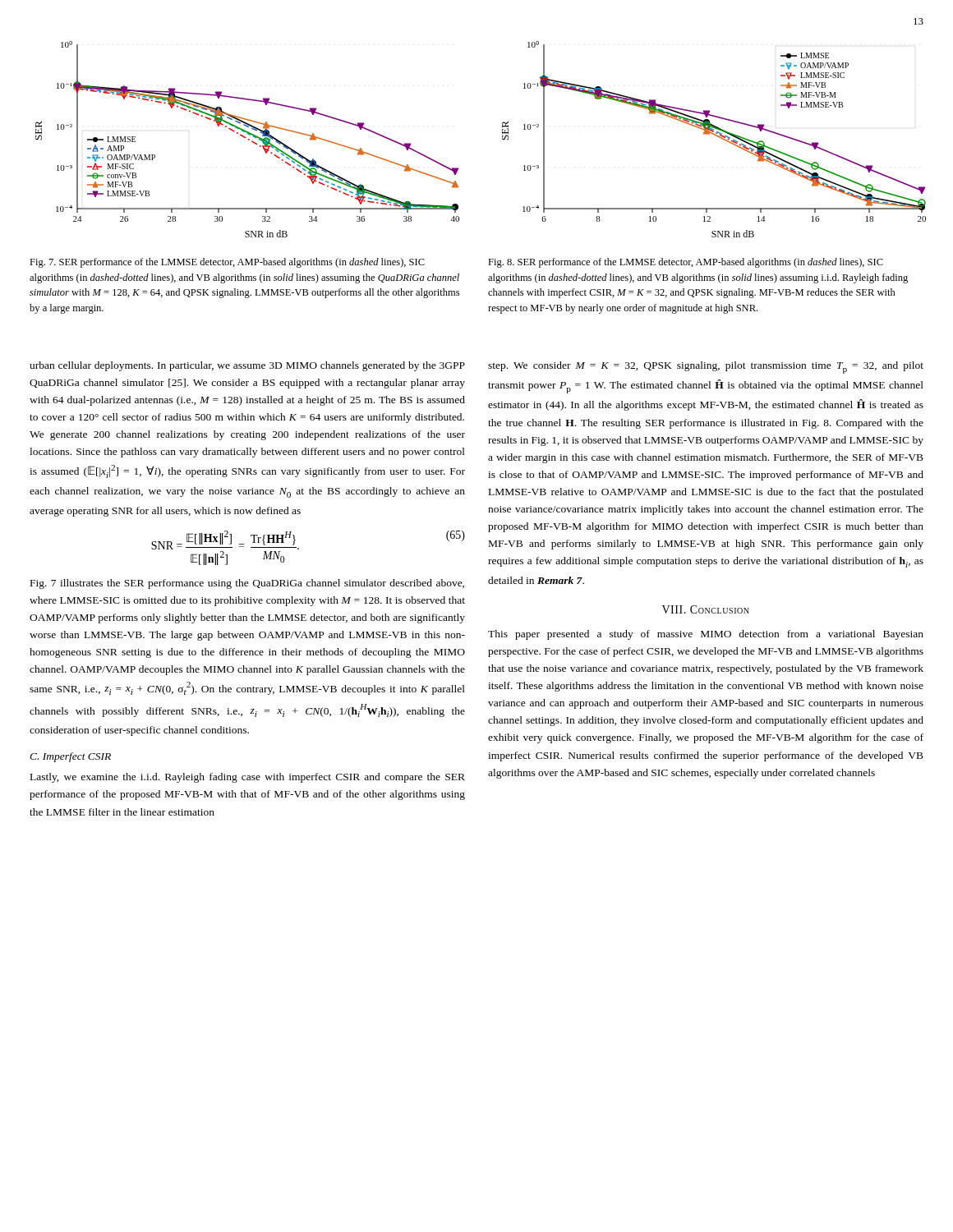Viewport: 953px width, 1232px height.
Task: Click on the text block that says "Lastly, we examine the i.i.d. Rayleigh"
Action: click(x=247, y=794)
